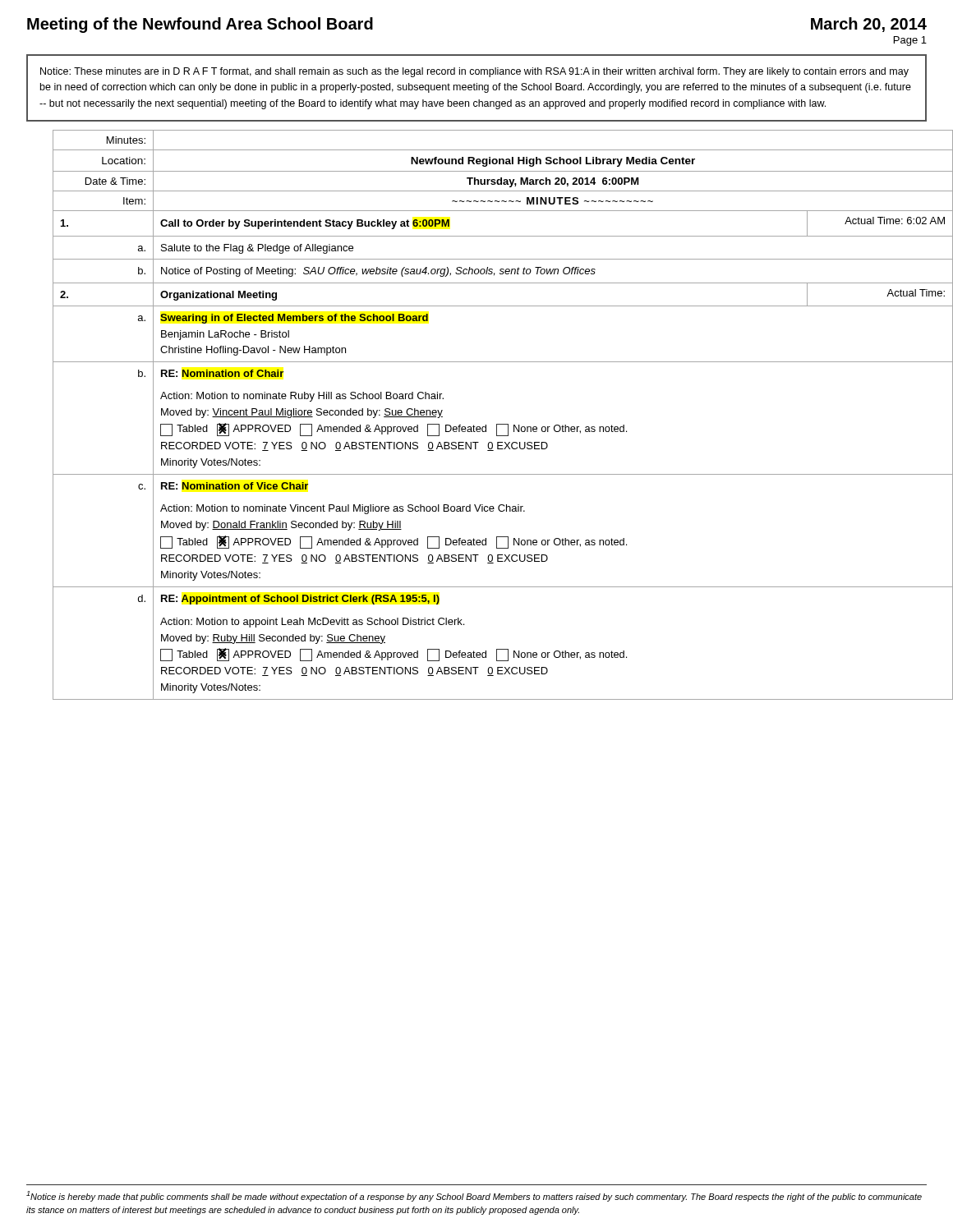Find the text block that reads "Notice: These minutes are"
Screen dimensions: 1232x953
(475, 87)
